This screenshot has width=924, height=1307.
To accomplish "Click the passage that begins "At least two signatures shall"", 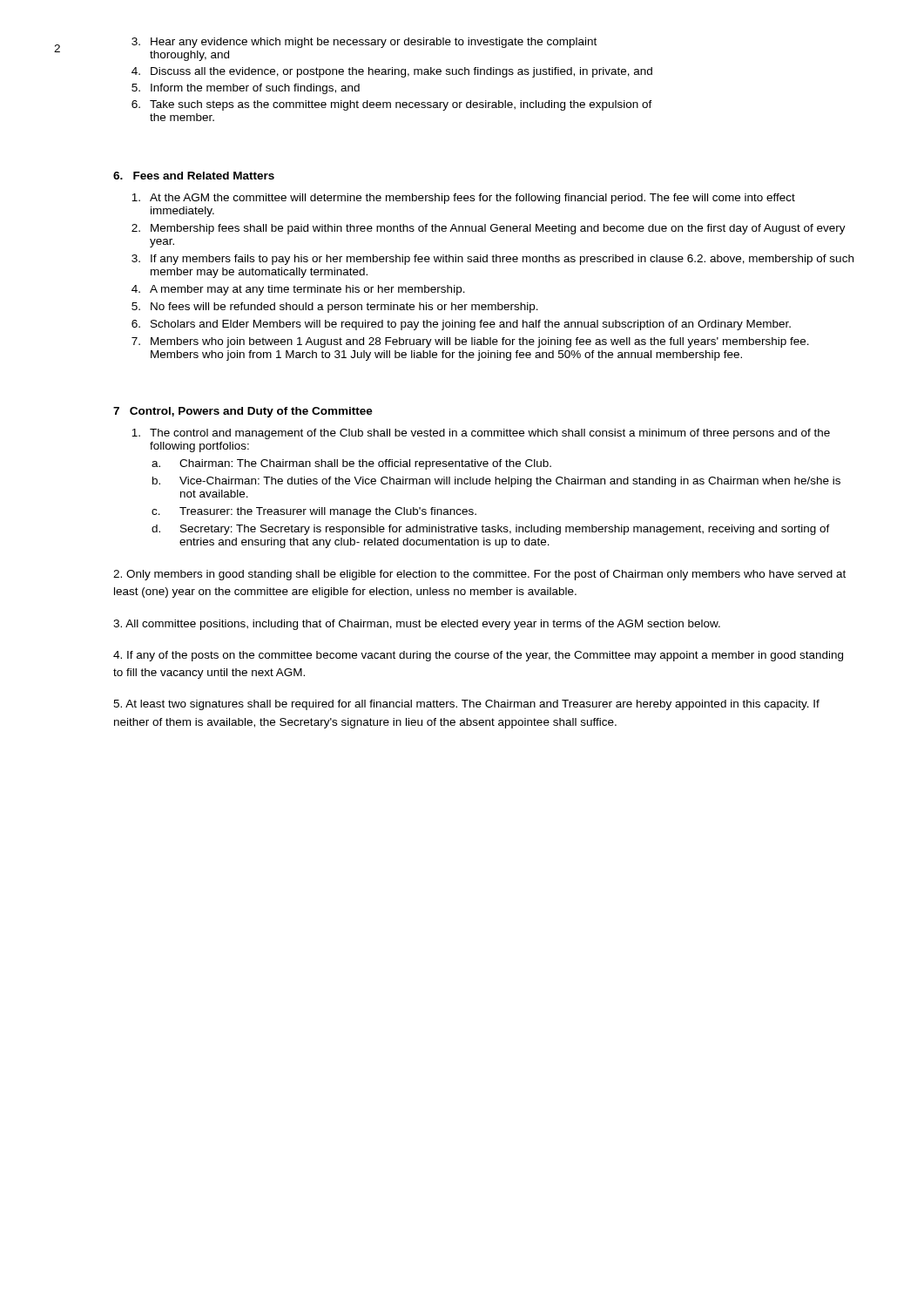I will click(466, 713).
